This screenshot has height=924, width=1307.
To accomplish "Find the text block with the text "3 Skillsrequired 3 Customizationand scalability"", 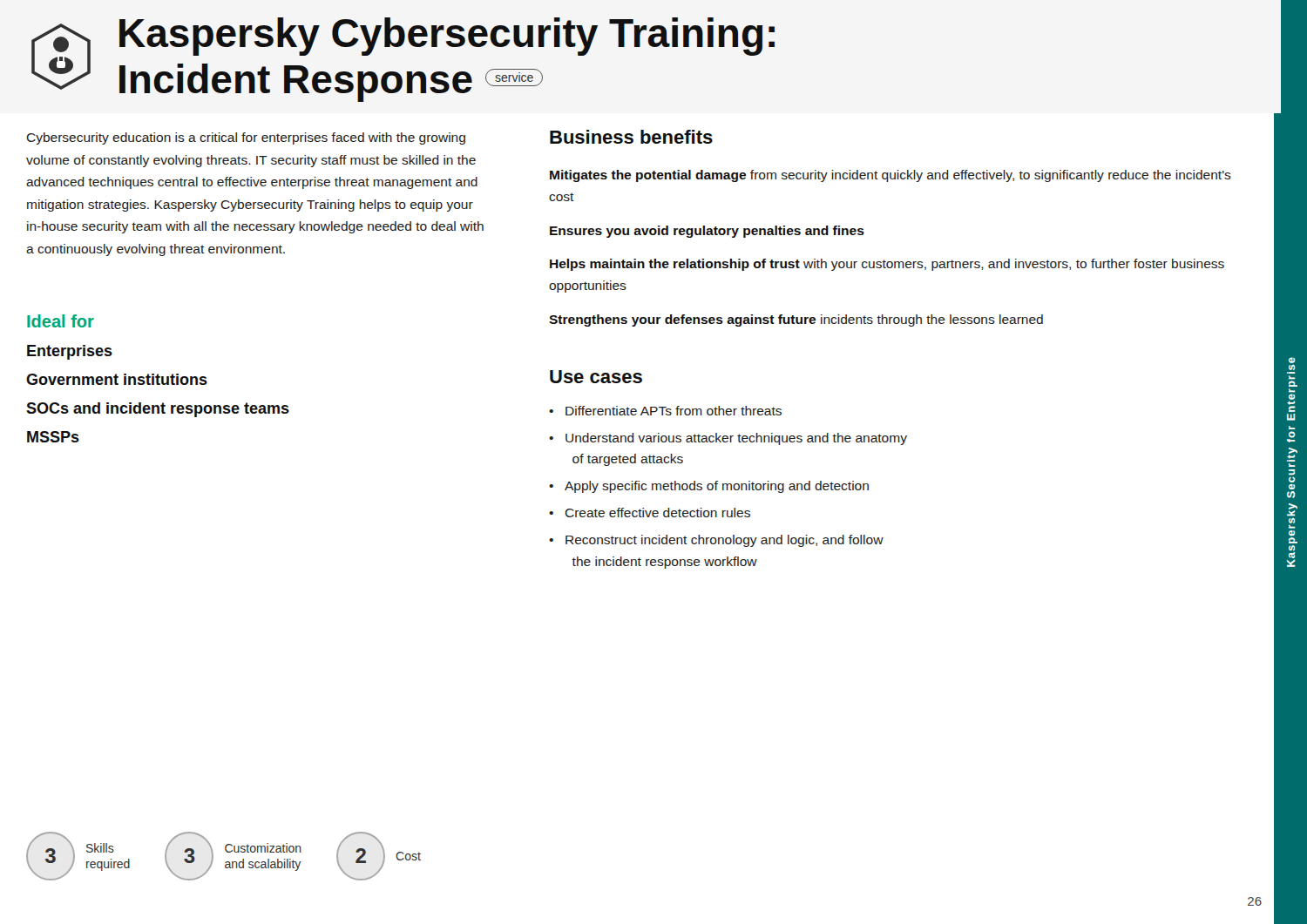I will 223,856.
